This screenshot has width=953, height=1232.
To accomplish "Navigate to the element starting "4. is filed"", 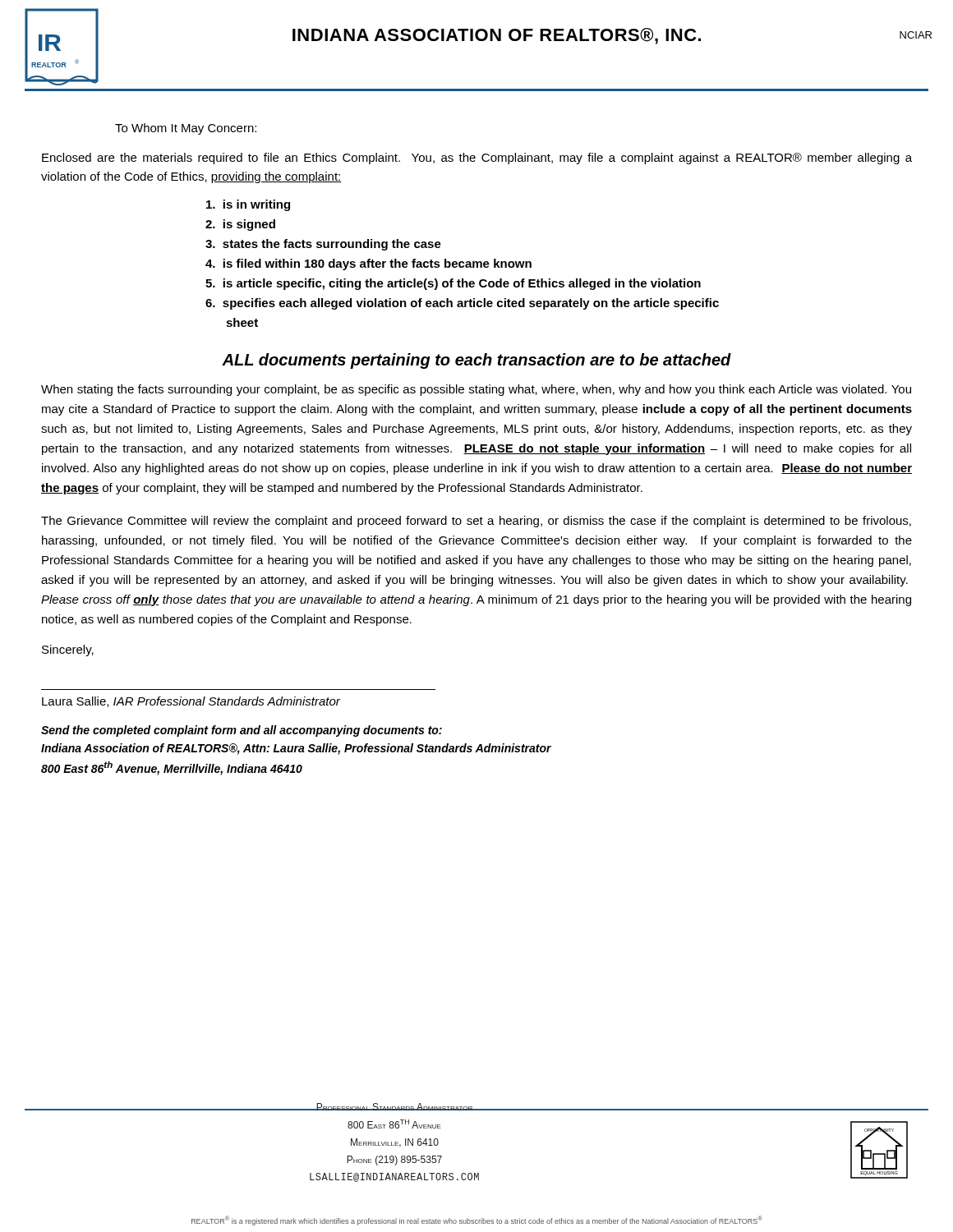I will pos(369,263).
